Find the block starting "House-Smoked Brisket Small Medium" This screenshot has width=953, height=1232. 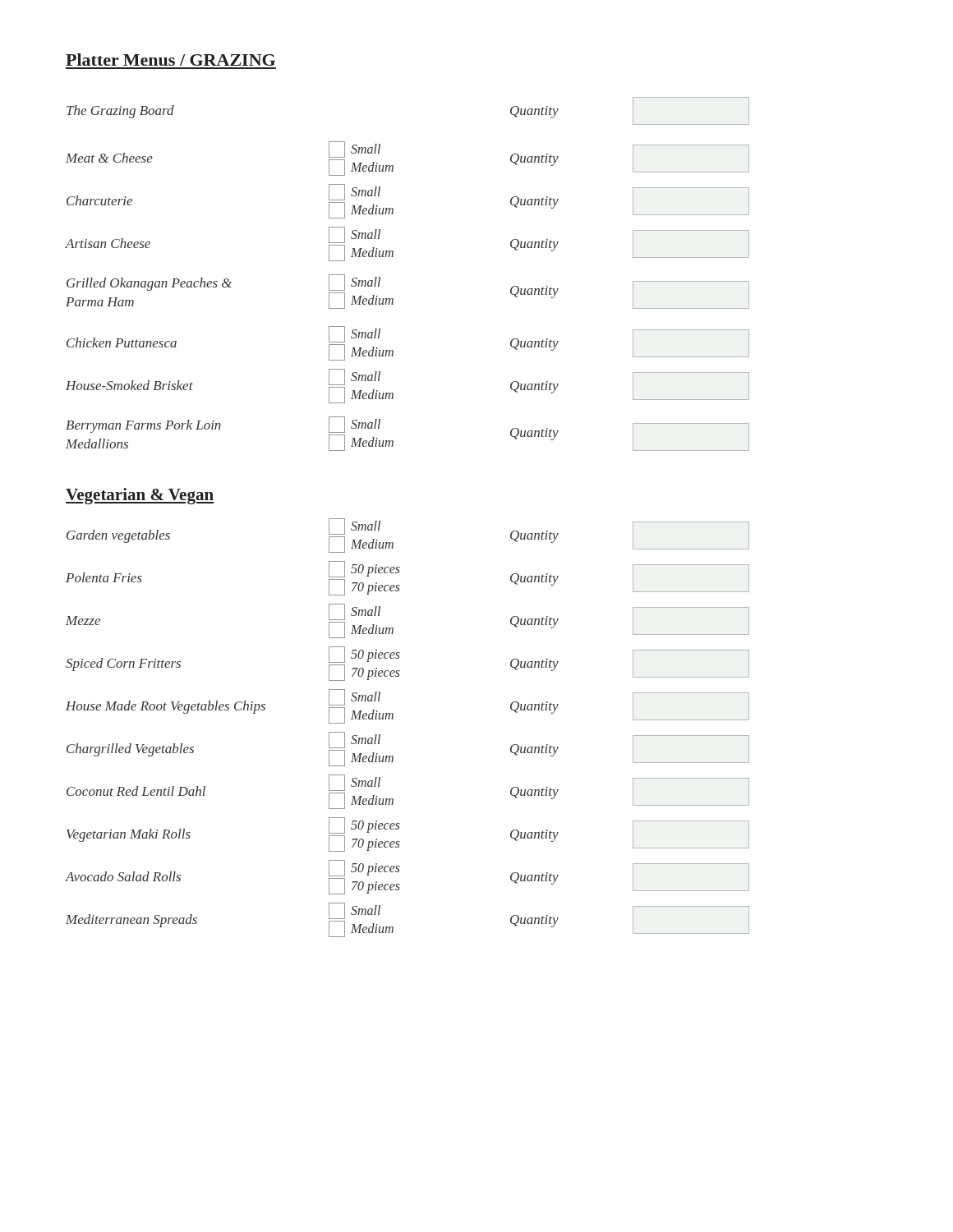[408, 386]
